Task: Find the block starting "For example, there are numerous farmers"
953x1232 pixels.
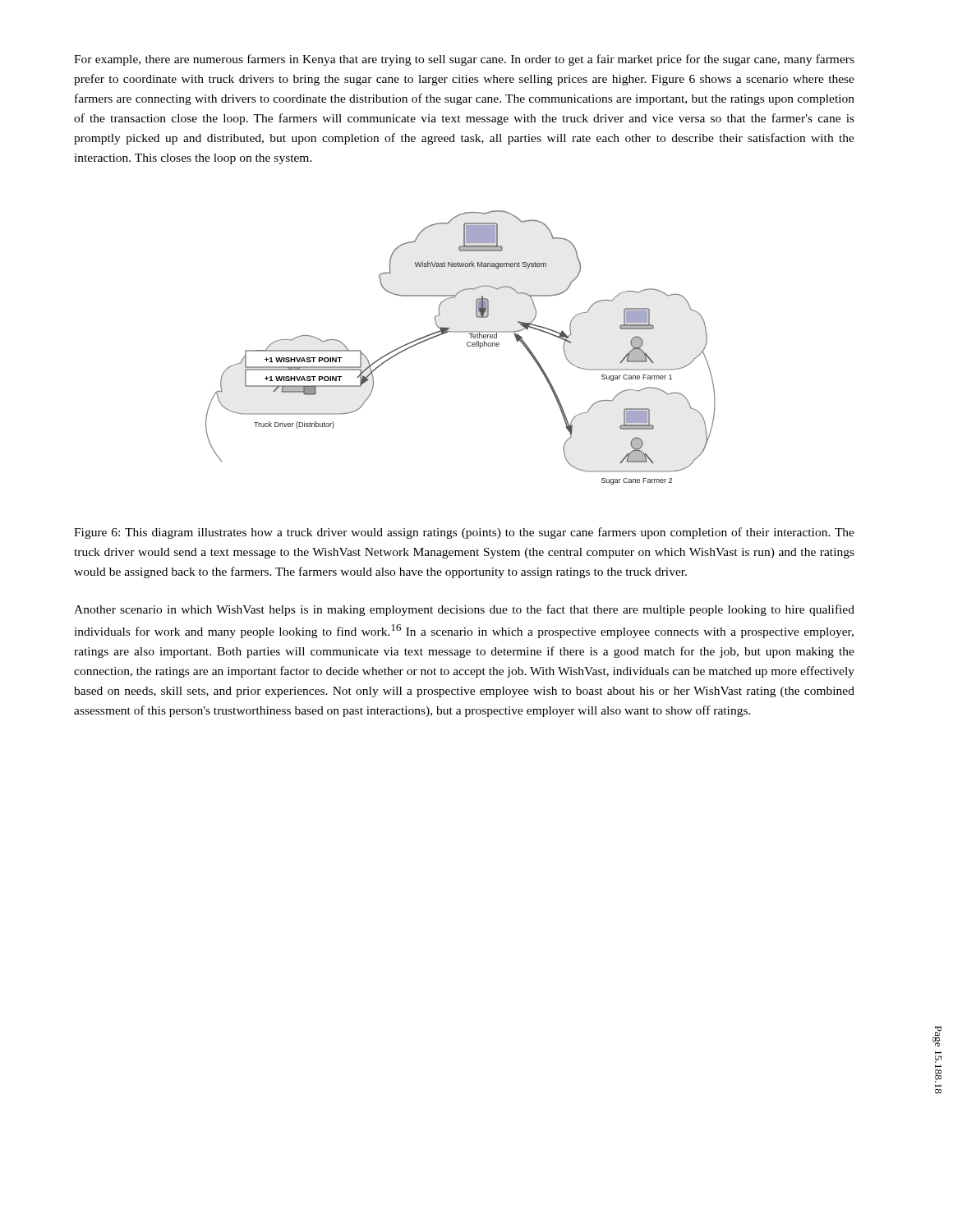Action: coord(464,108)
